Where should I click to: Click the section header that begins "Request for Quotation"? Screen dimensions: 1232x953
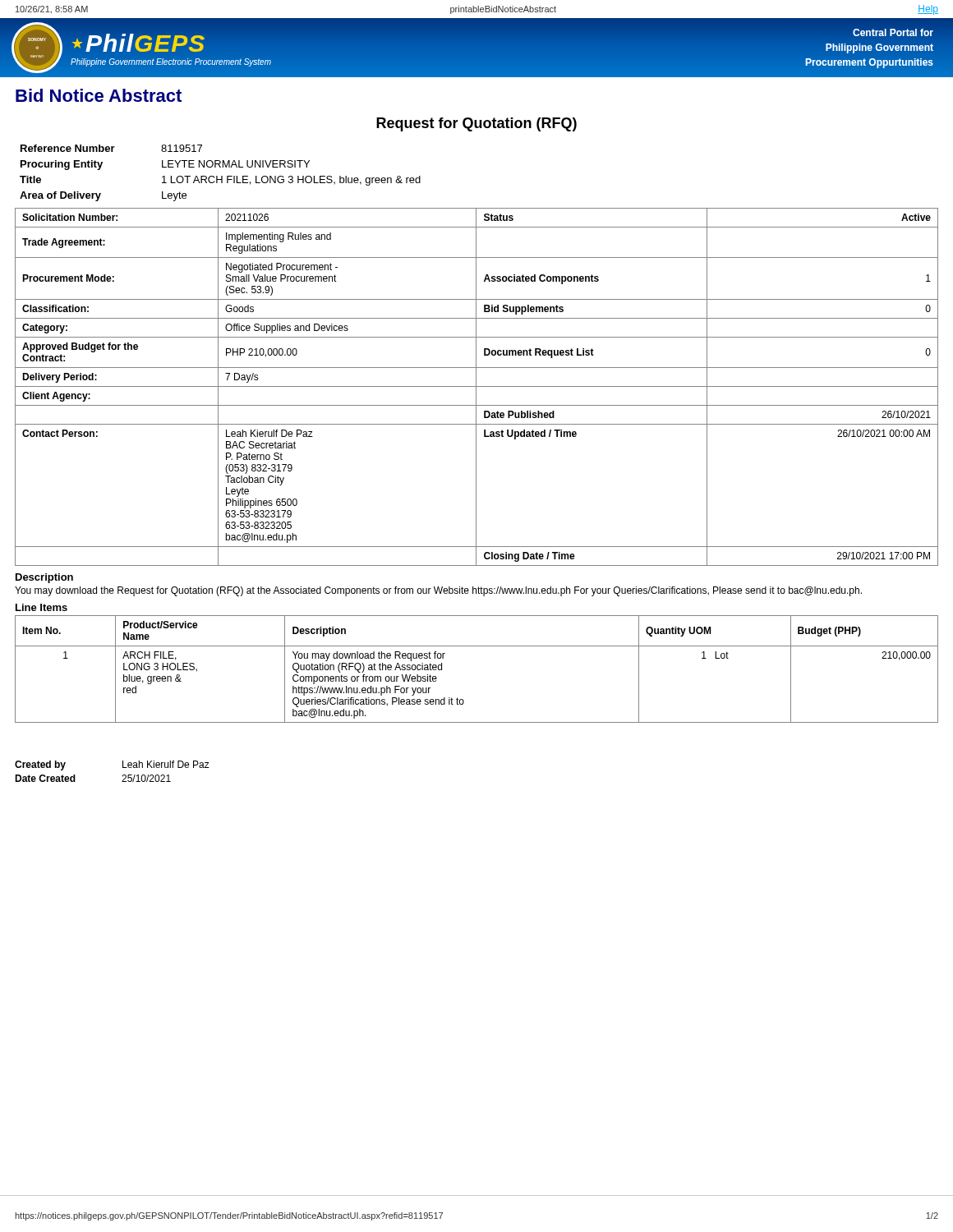(476, 123)
